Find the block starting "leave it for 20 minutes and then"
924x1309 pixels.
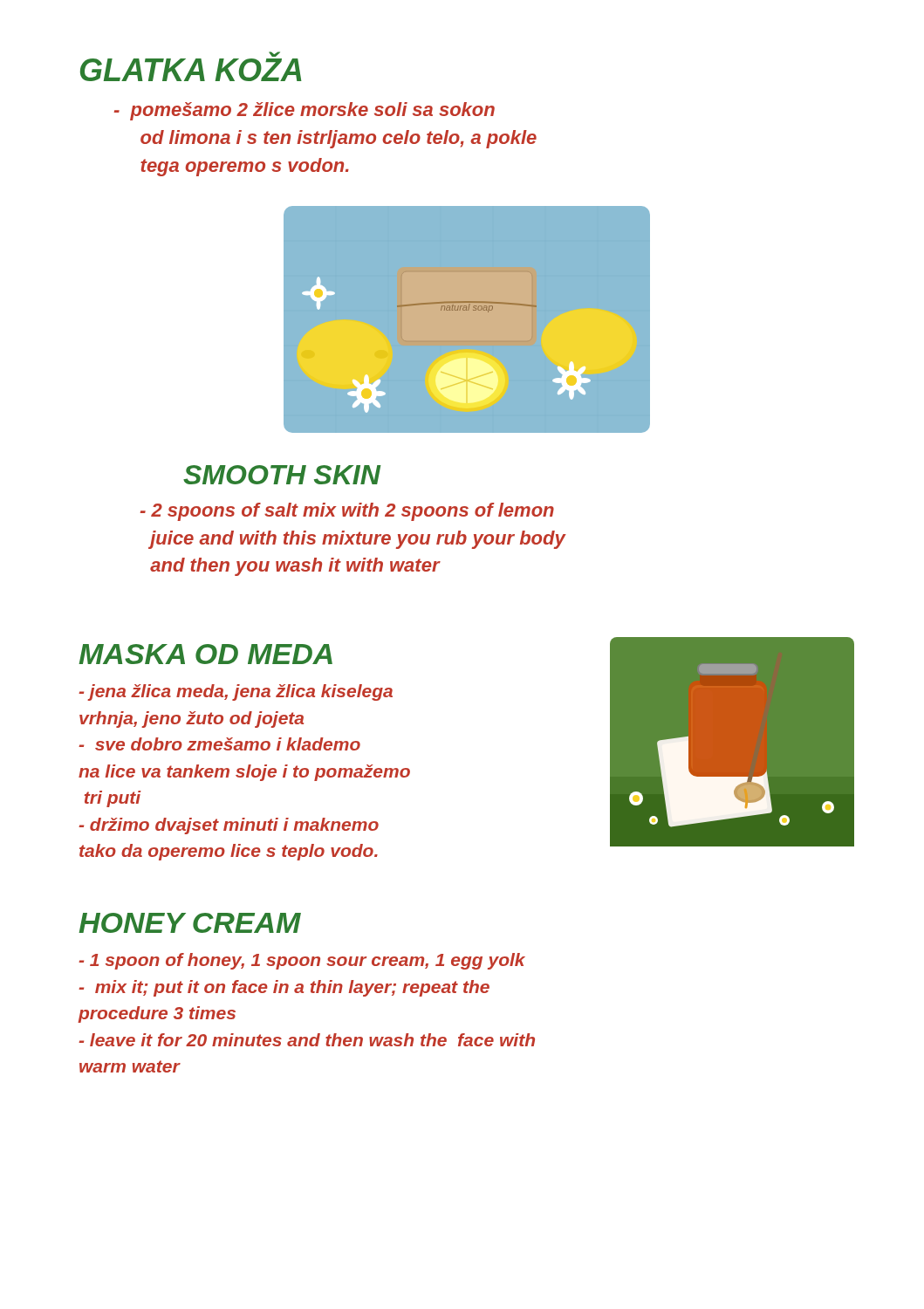(466, 1053)
